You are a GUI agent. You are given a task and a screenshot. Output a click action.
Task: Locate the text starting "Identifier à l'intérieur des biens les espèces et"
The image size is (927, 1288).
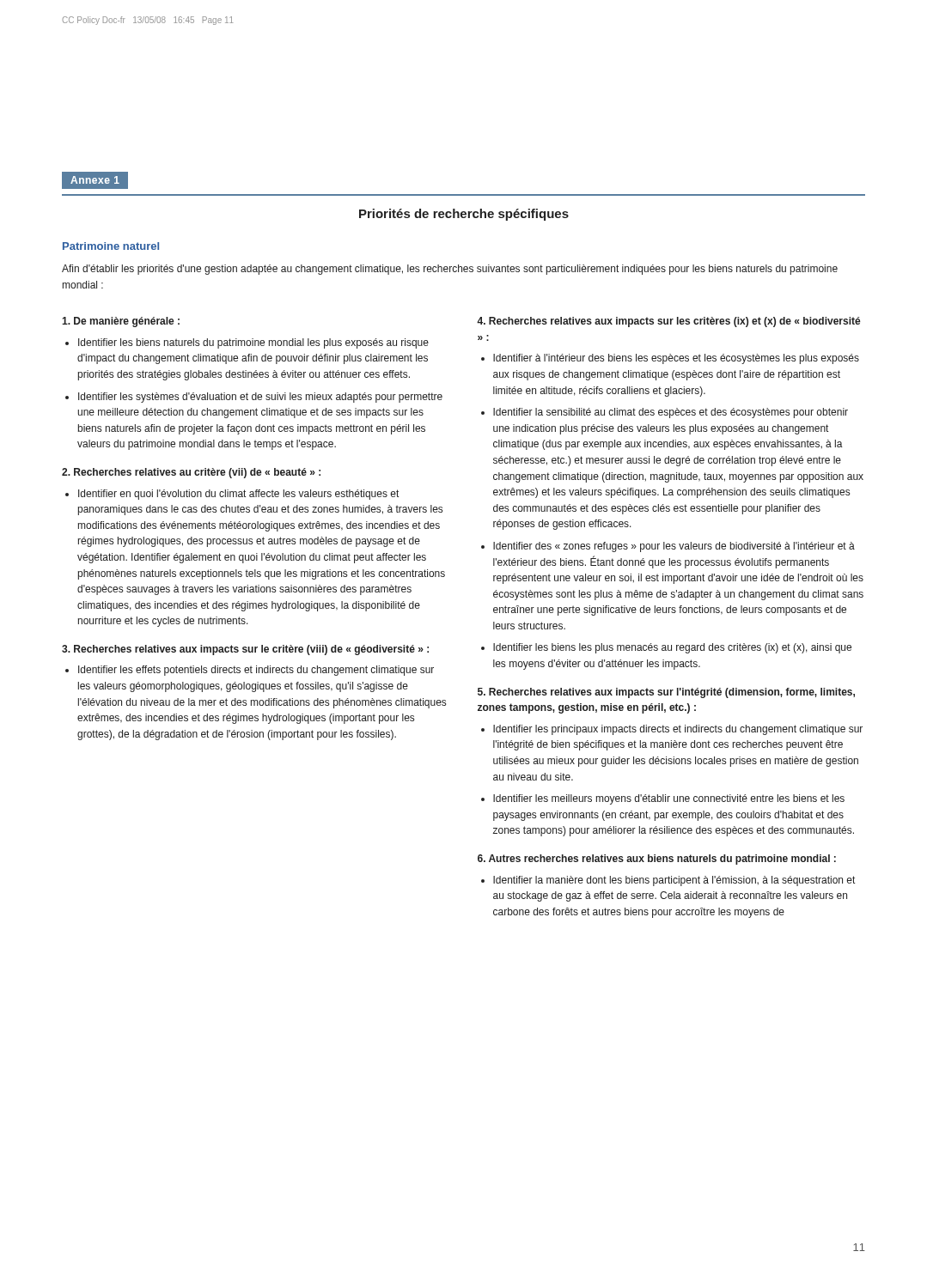[x=676, y=374]
